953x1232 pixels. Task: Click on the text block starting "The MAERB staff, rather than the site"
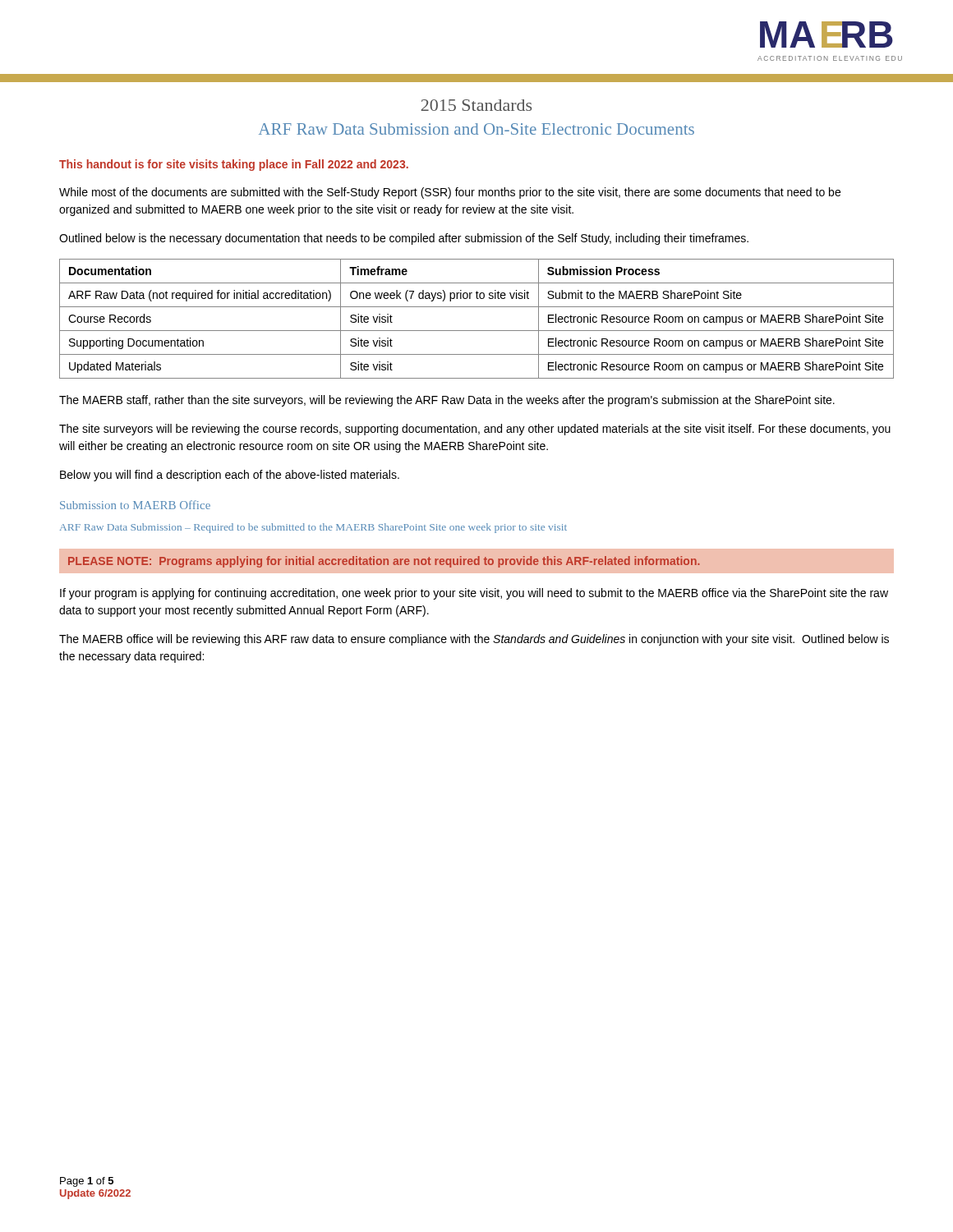[x=447, y=400]
